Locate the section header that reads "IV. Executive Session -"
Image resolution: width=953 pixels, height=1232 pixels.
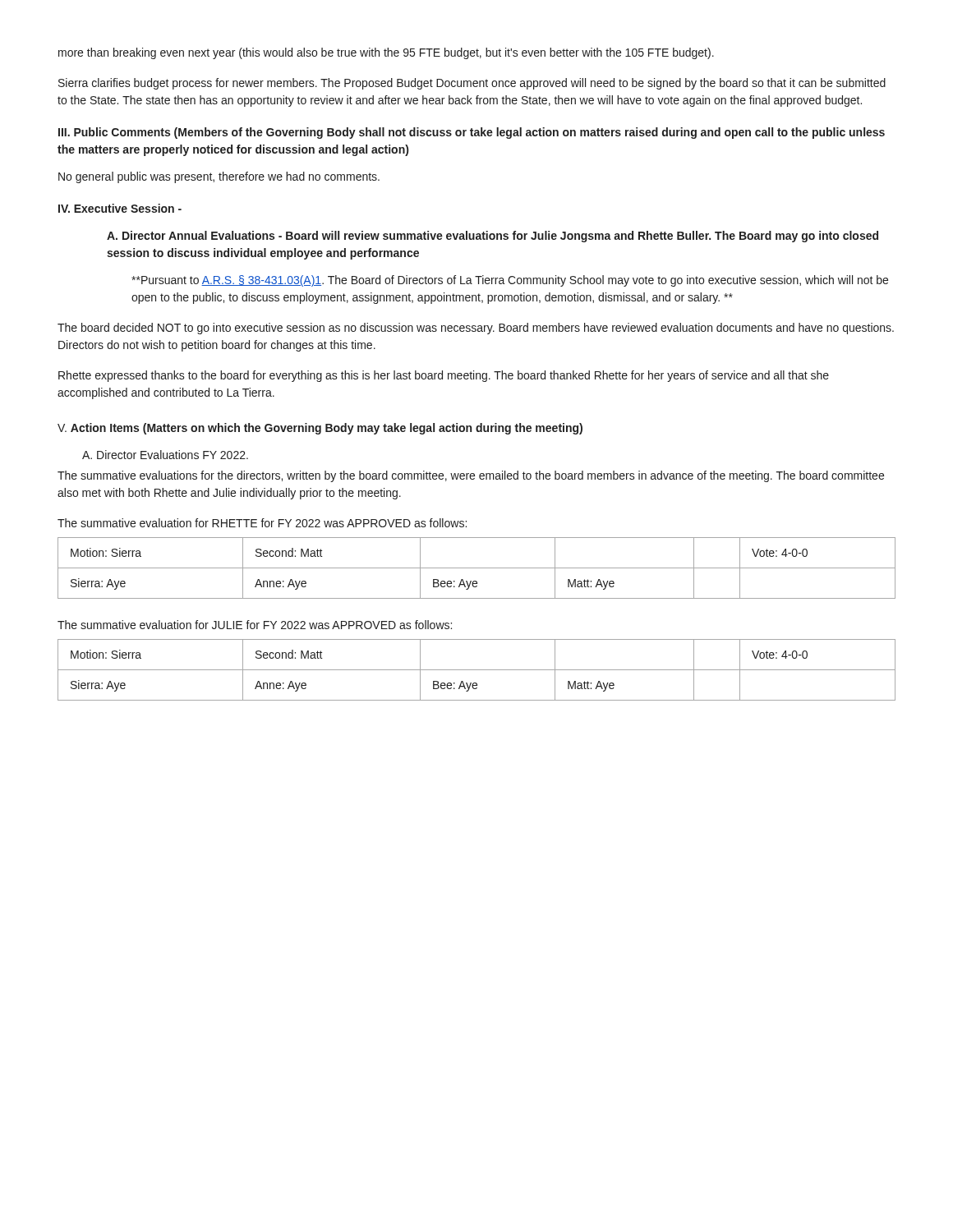coord(120,209)
